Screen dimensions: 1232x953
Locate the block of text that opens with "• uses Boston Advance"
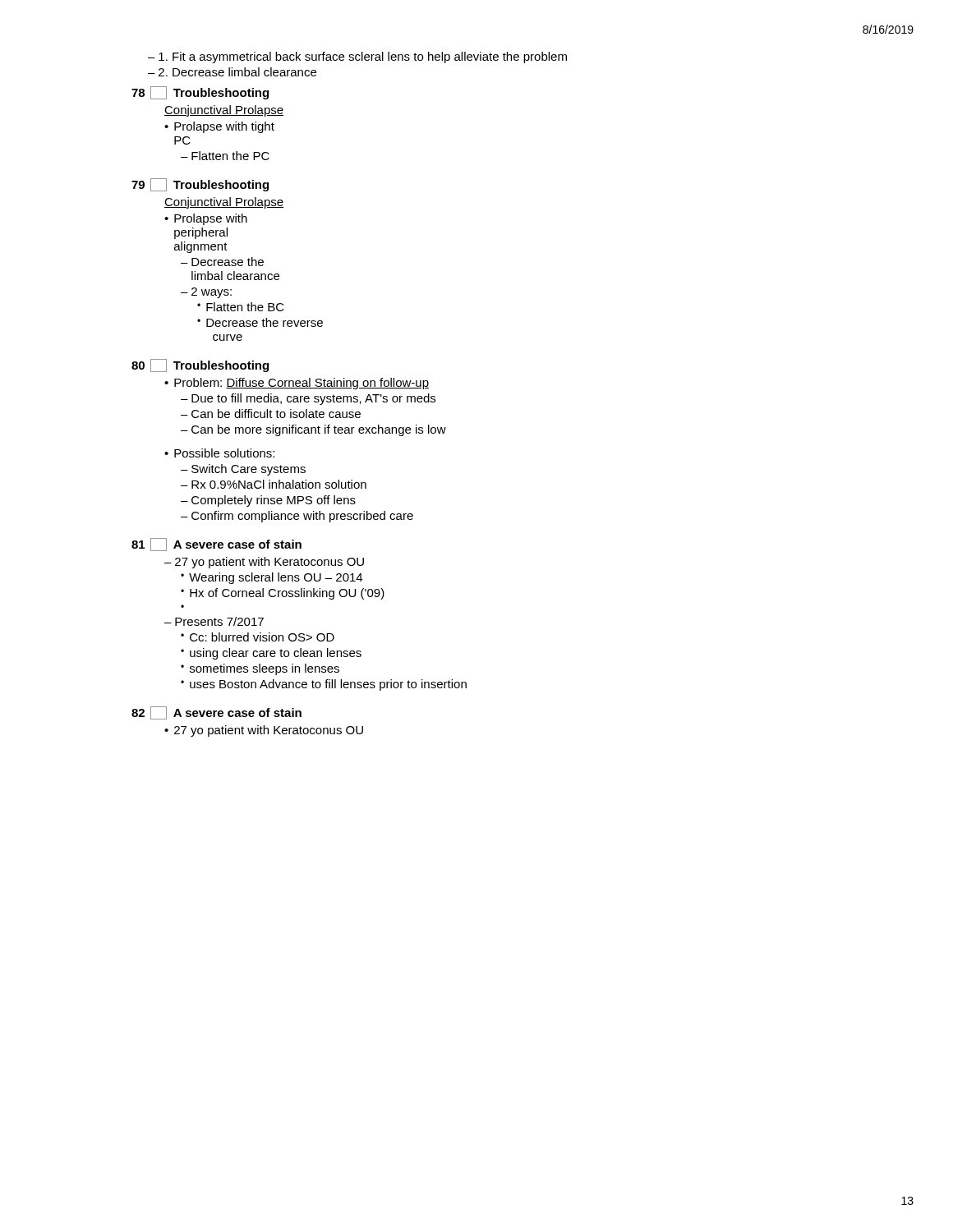pos(324,684)
